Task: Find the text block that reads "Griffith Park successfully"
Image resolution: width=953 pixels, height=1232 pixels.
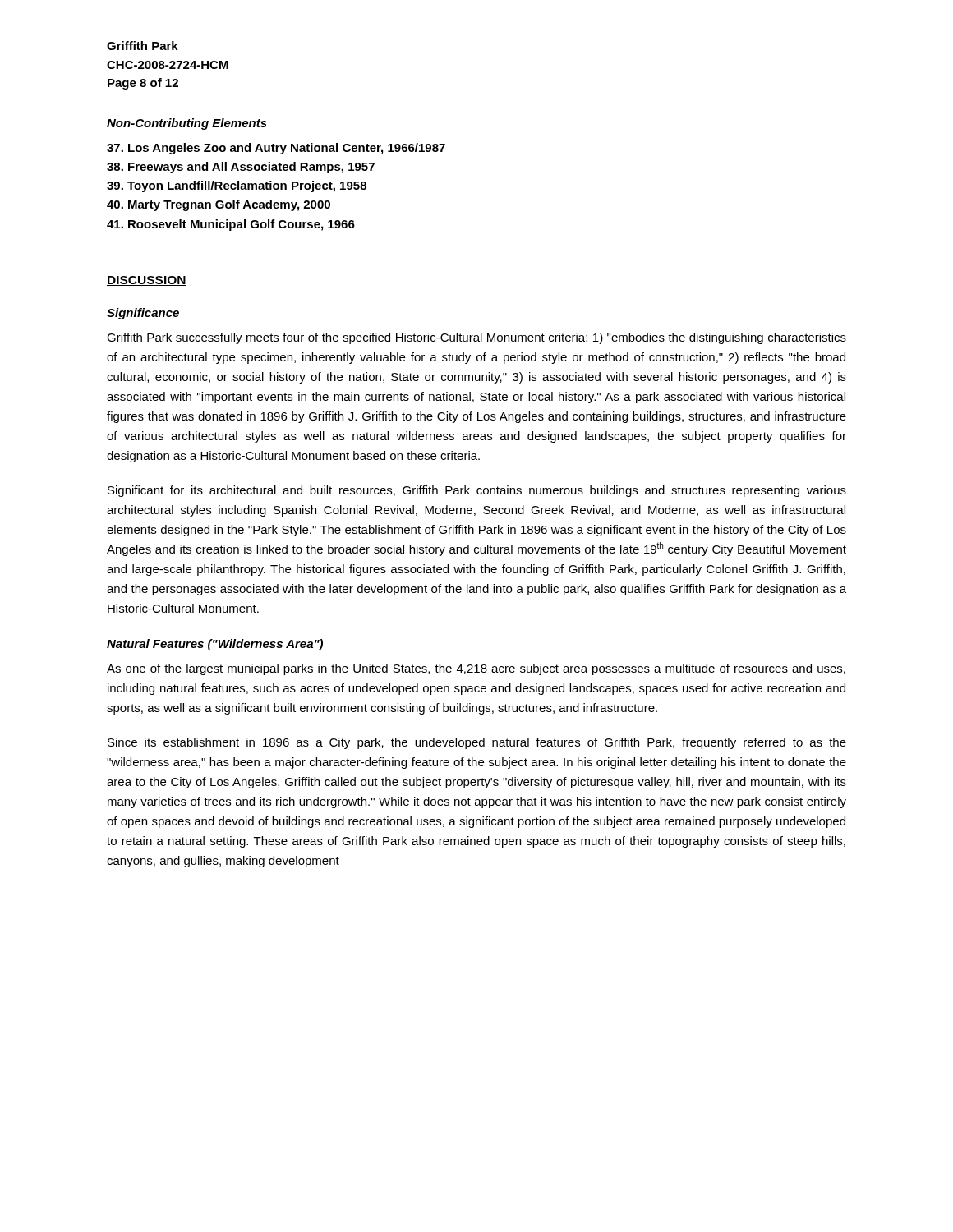Action: (x=476, y=396)
